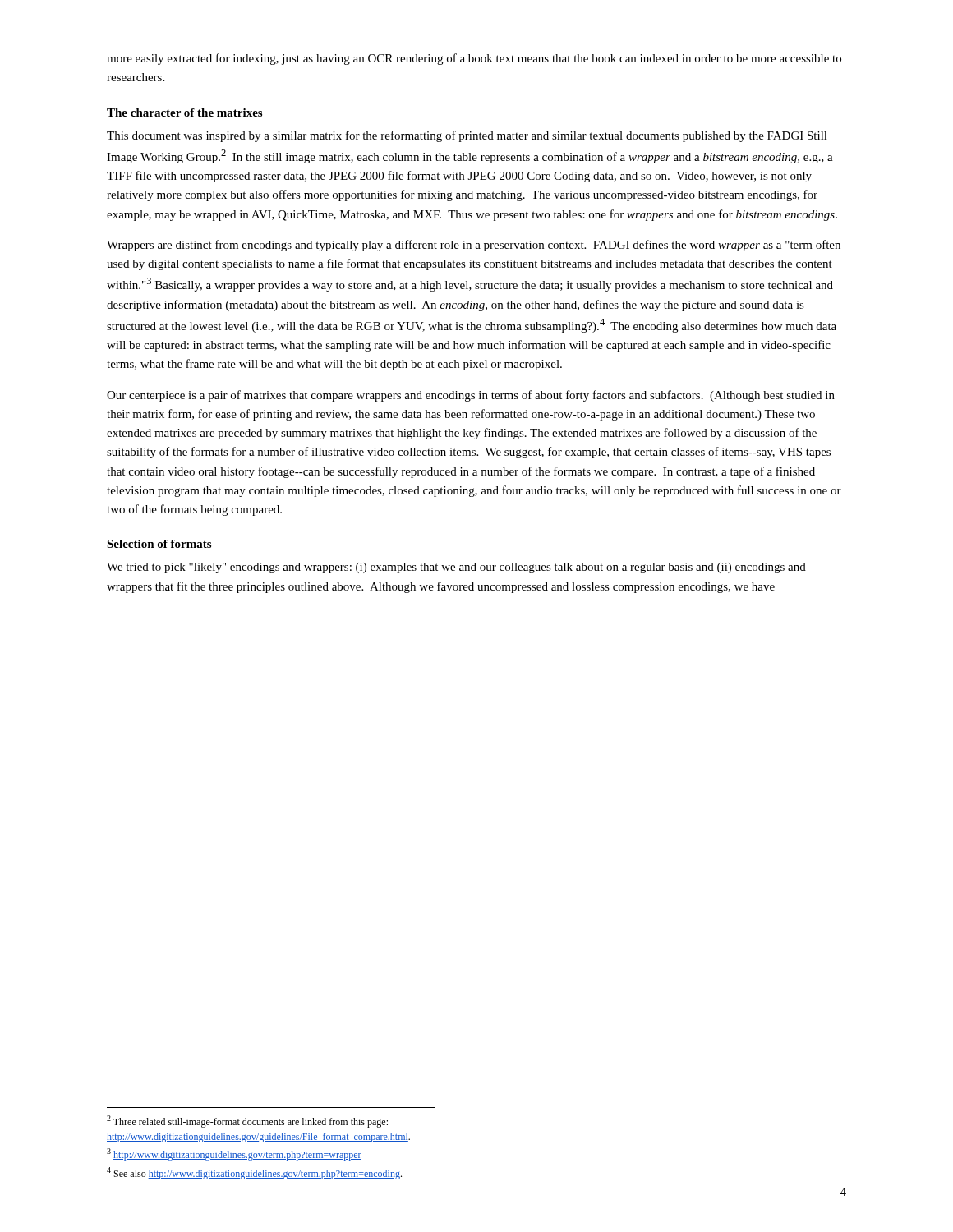The width and height of the screenshot is (953, 1232).
Task: Click on the footnote that reads "2 Three related still-image-format documents are linked from"
Action: click(259, 1128)
